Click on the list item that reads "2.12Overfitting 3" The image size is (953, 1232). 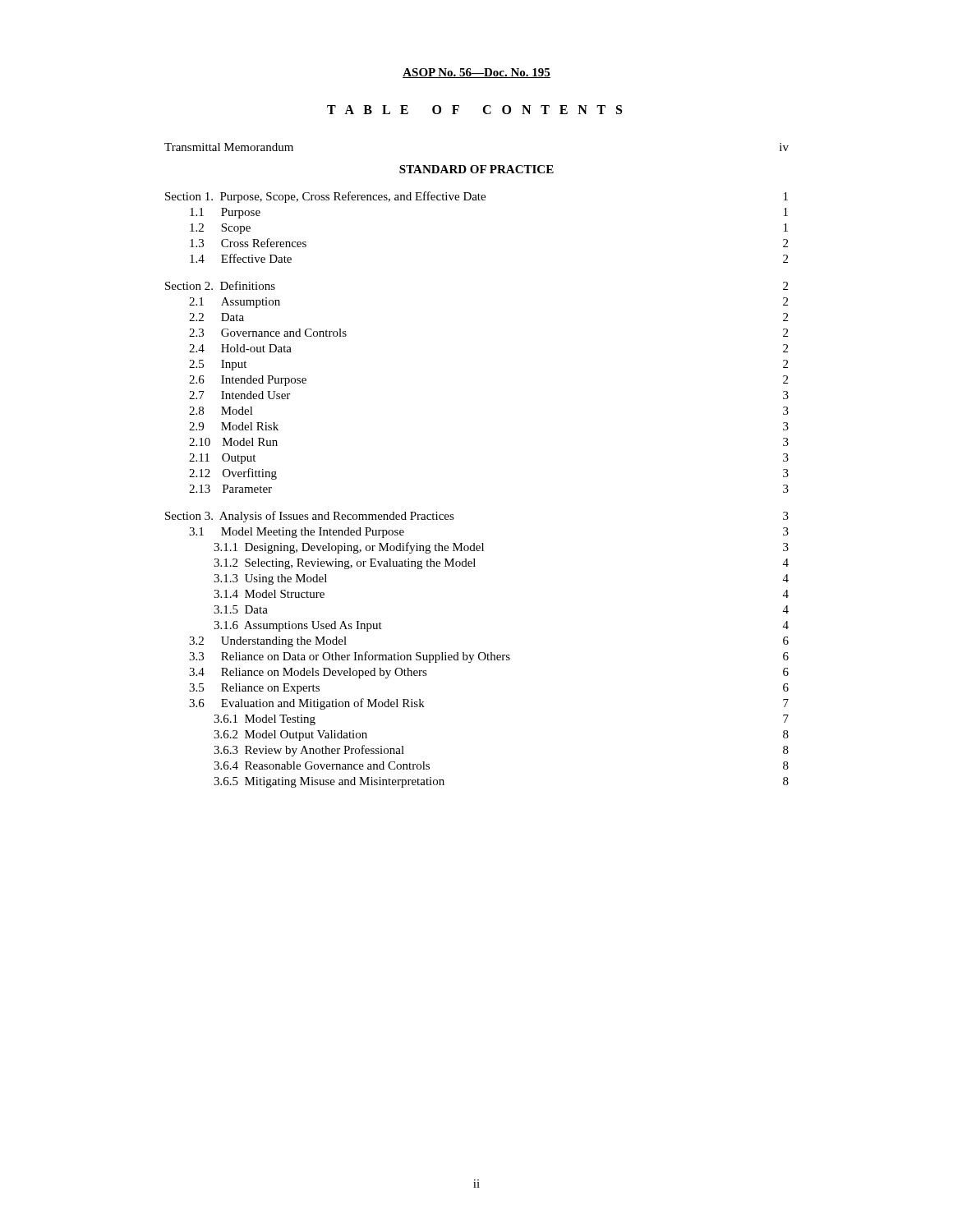click(252, 473)
